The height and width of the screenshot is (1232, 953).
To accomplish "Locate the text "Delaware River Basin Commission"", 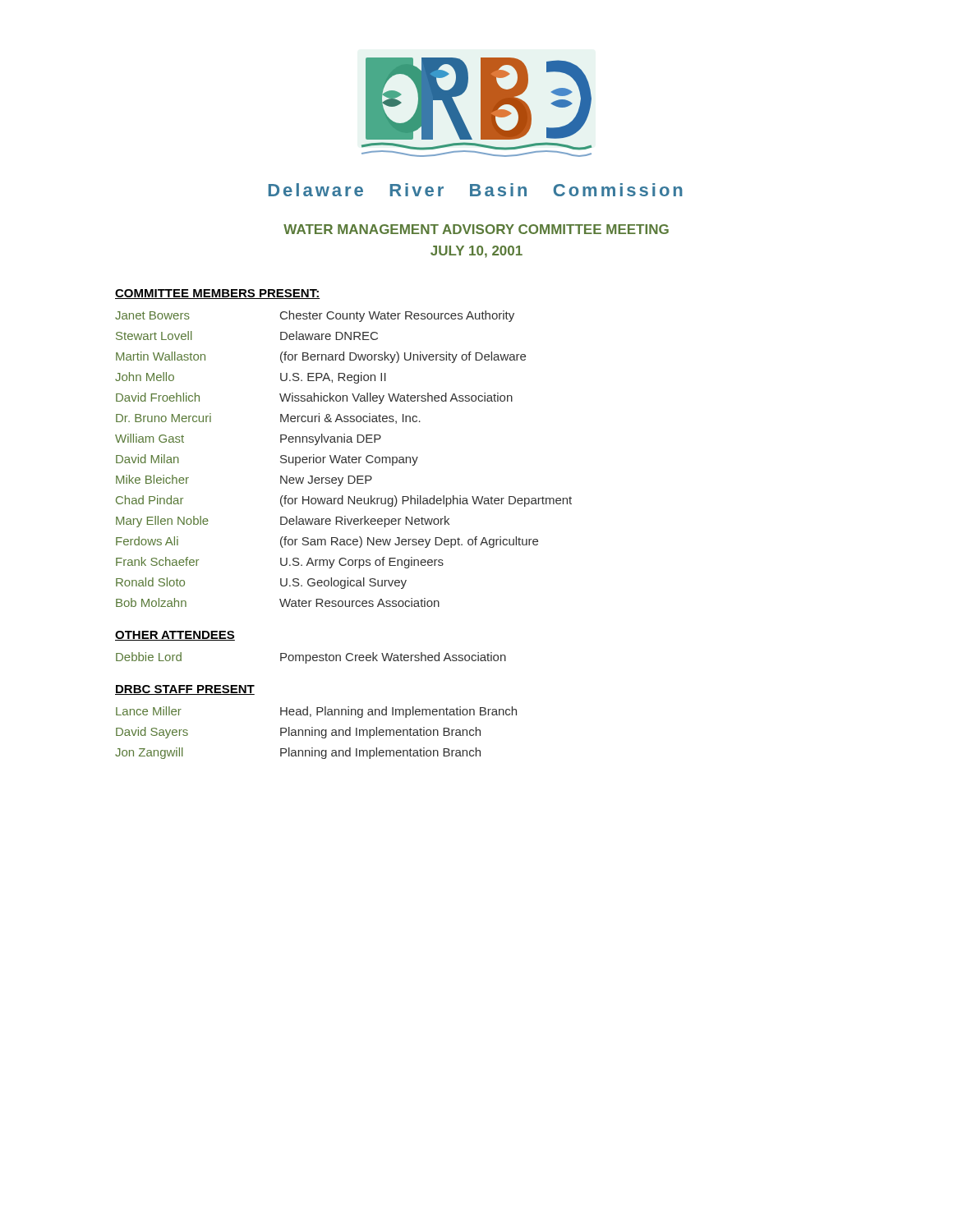I will 476,190.
